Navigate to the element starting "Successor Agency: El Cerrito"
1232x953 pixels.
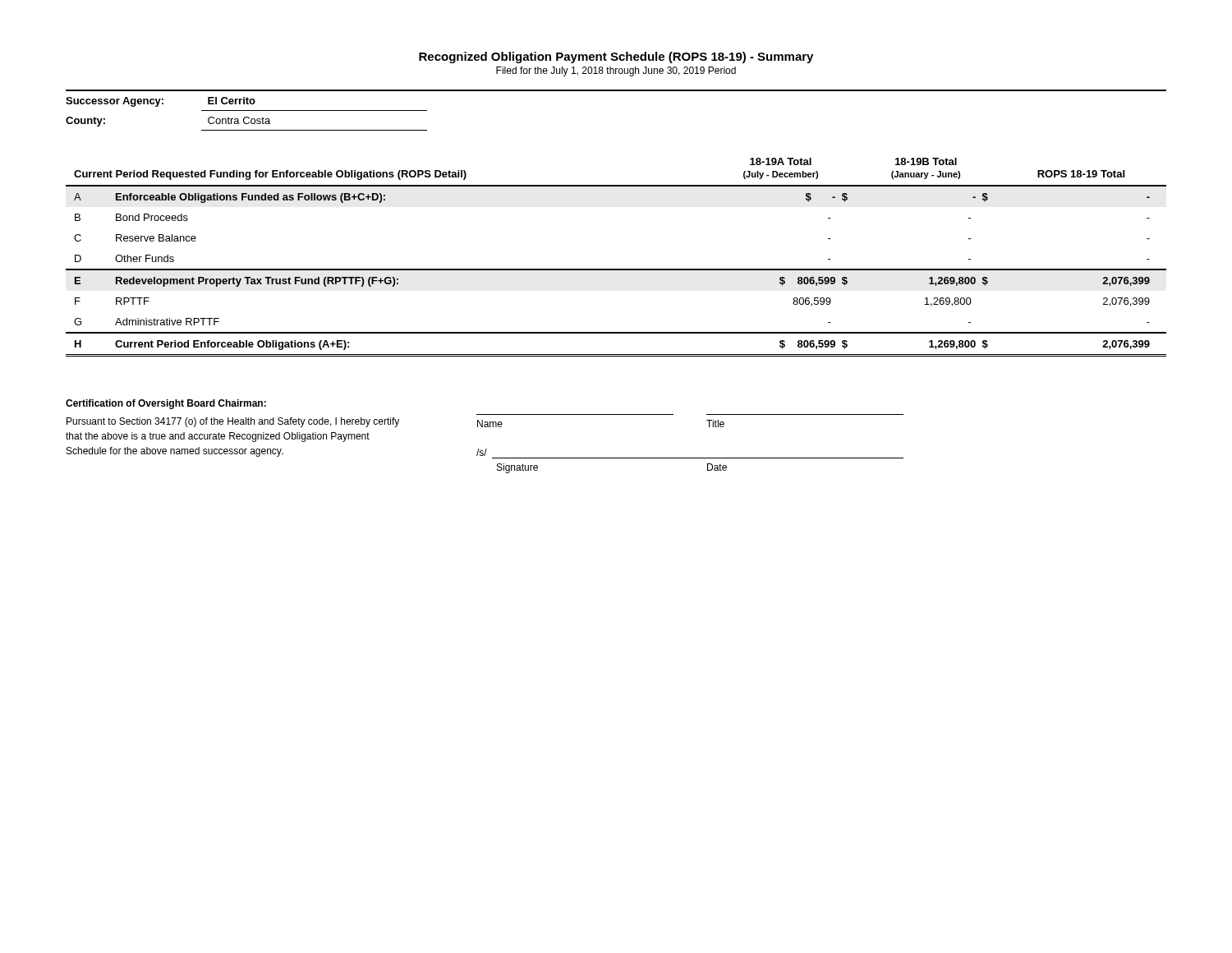coord(246,101)
